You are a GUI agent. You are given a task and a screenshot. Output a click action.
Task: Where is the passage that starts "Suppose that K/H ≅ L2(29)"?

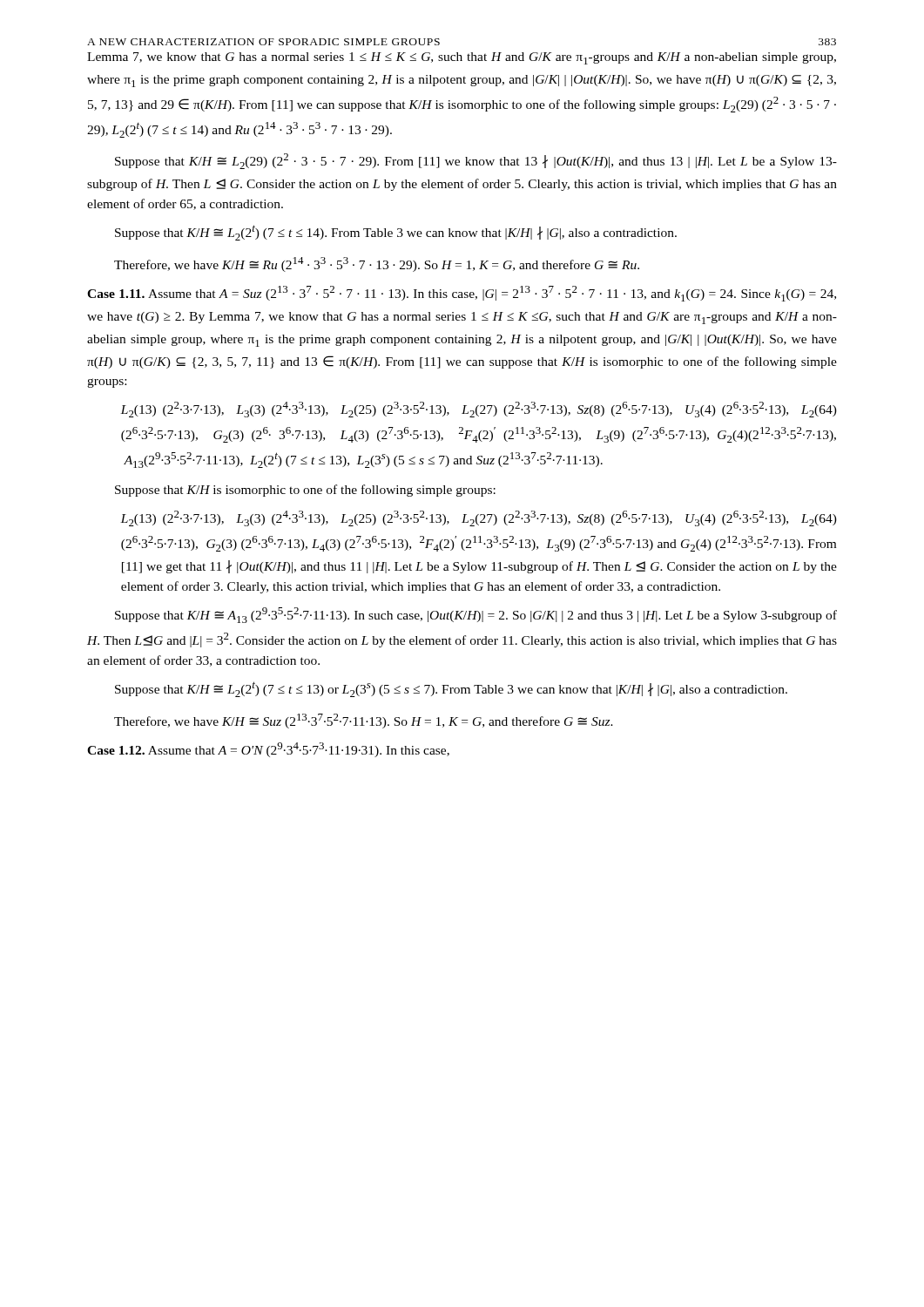tap(462, 180)
